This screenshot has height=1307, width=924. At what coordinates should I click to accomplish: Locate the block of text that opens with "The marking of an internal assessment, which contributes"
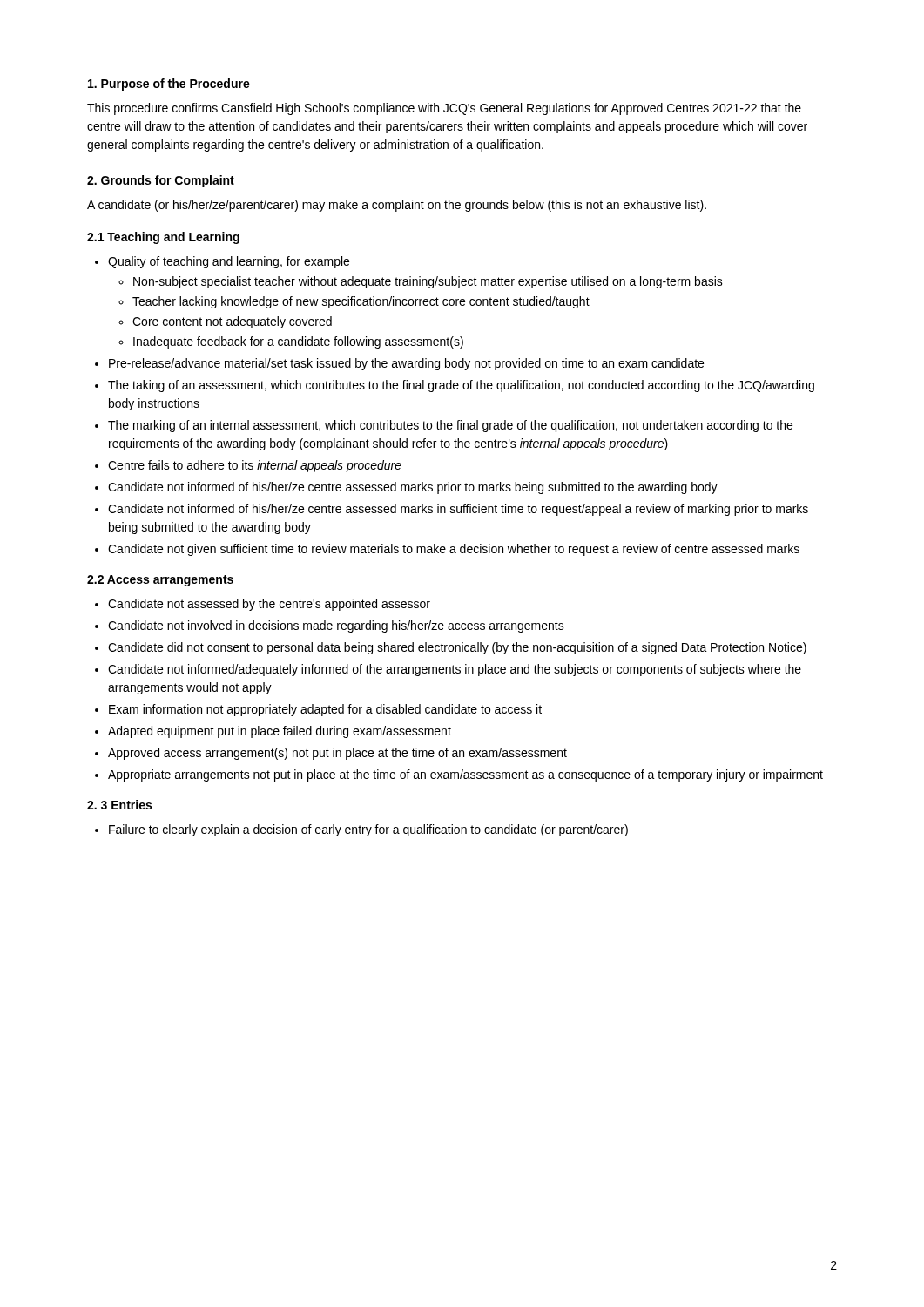[x=451, y=434]
